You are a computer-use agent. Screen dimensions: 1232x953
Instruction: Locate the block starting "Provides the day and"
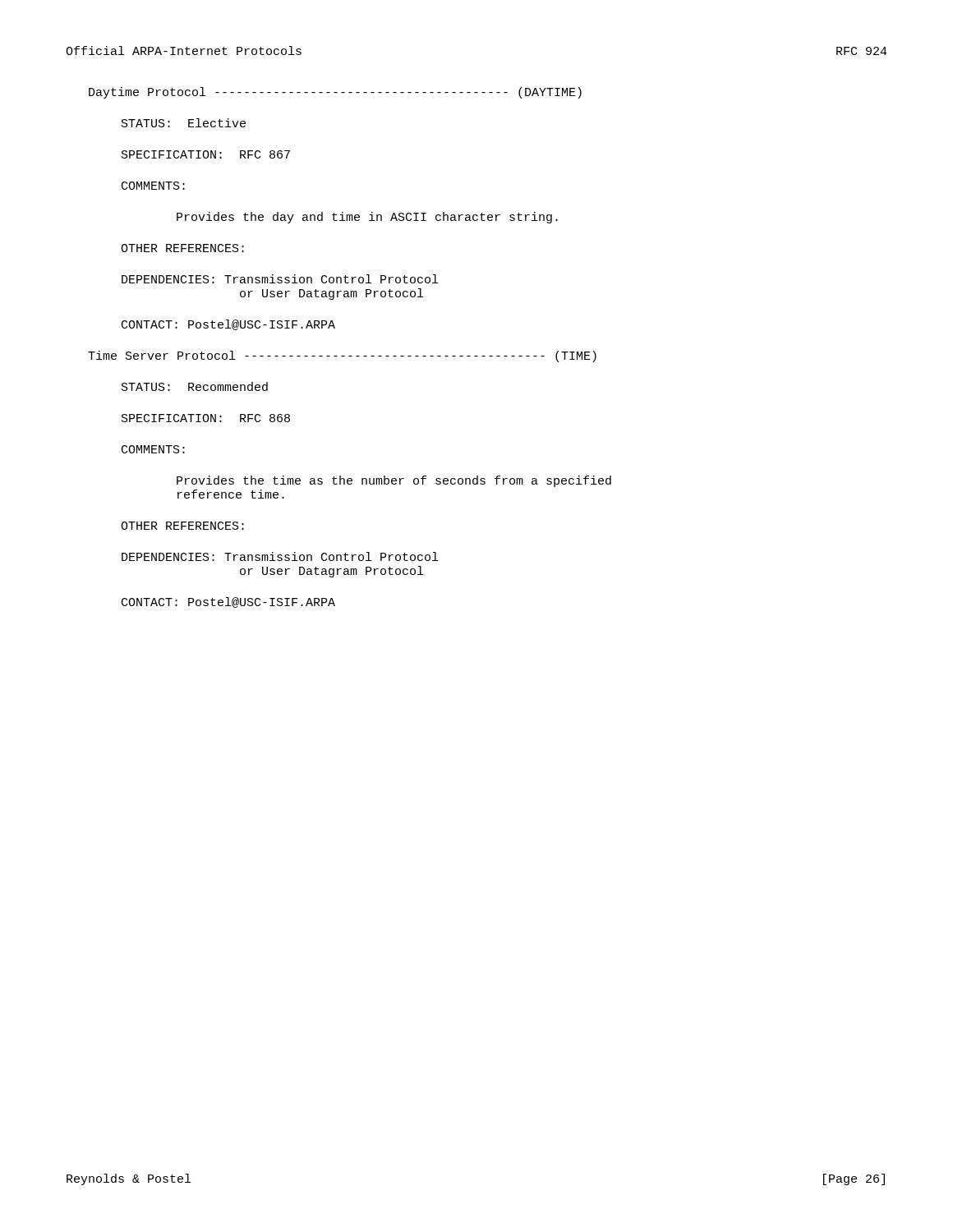346,218
